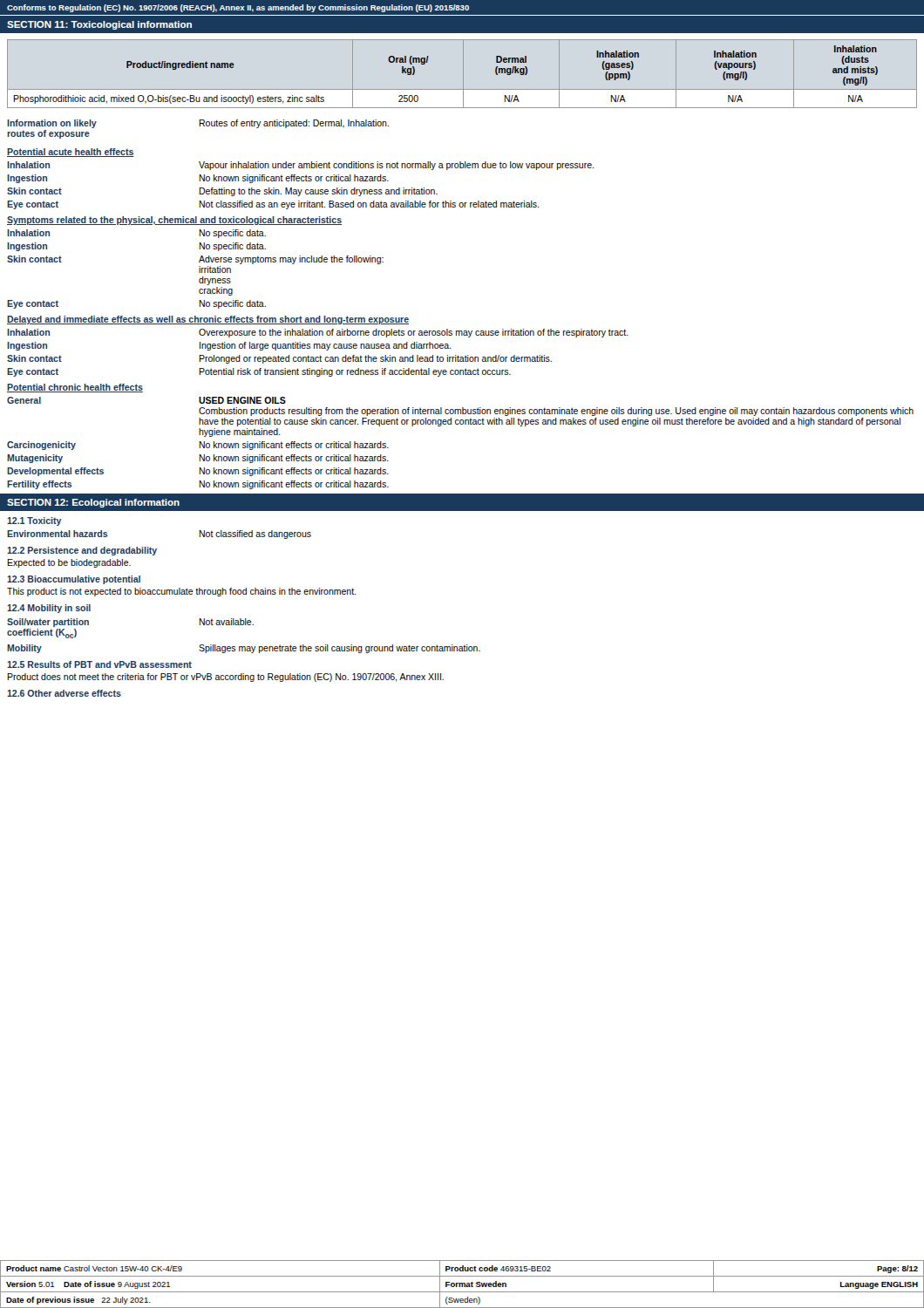Click on the block starting "Potential chronic health effects"
Image resolution: width=924 pixels, height=1308 pixels.
[x=75, y=387]
